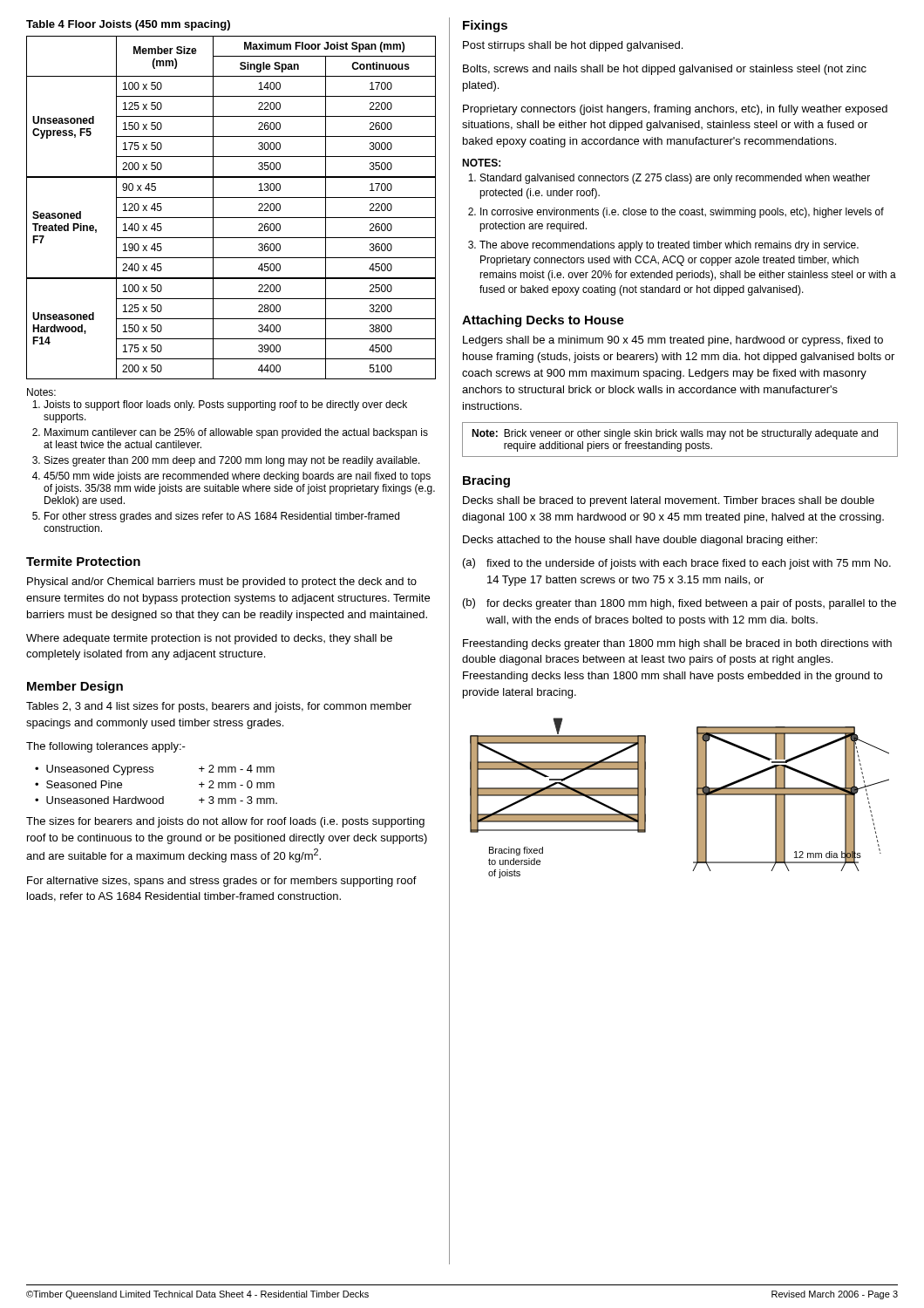The width and height of the screenshot is (924, 1308).
Task: Click on the block starting "Attaching Decks to House"
Action: pyautogui.click(x=543, y=320)
